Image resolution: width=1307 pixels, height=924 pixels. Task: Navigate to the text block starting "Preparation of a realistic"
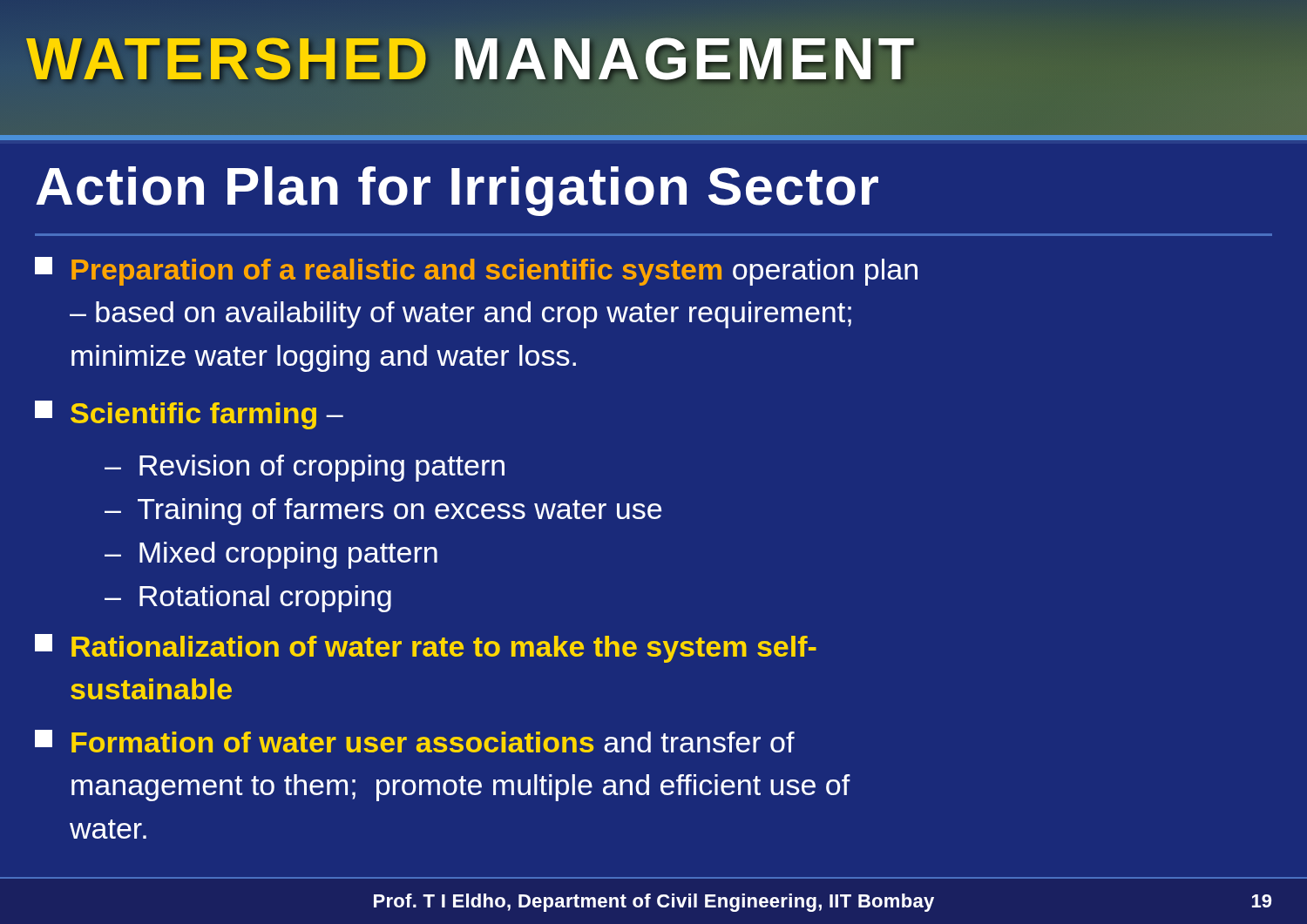click(x=477, y=313)
